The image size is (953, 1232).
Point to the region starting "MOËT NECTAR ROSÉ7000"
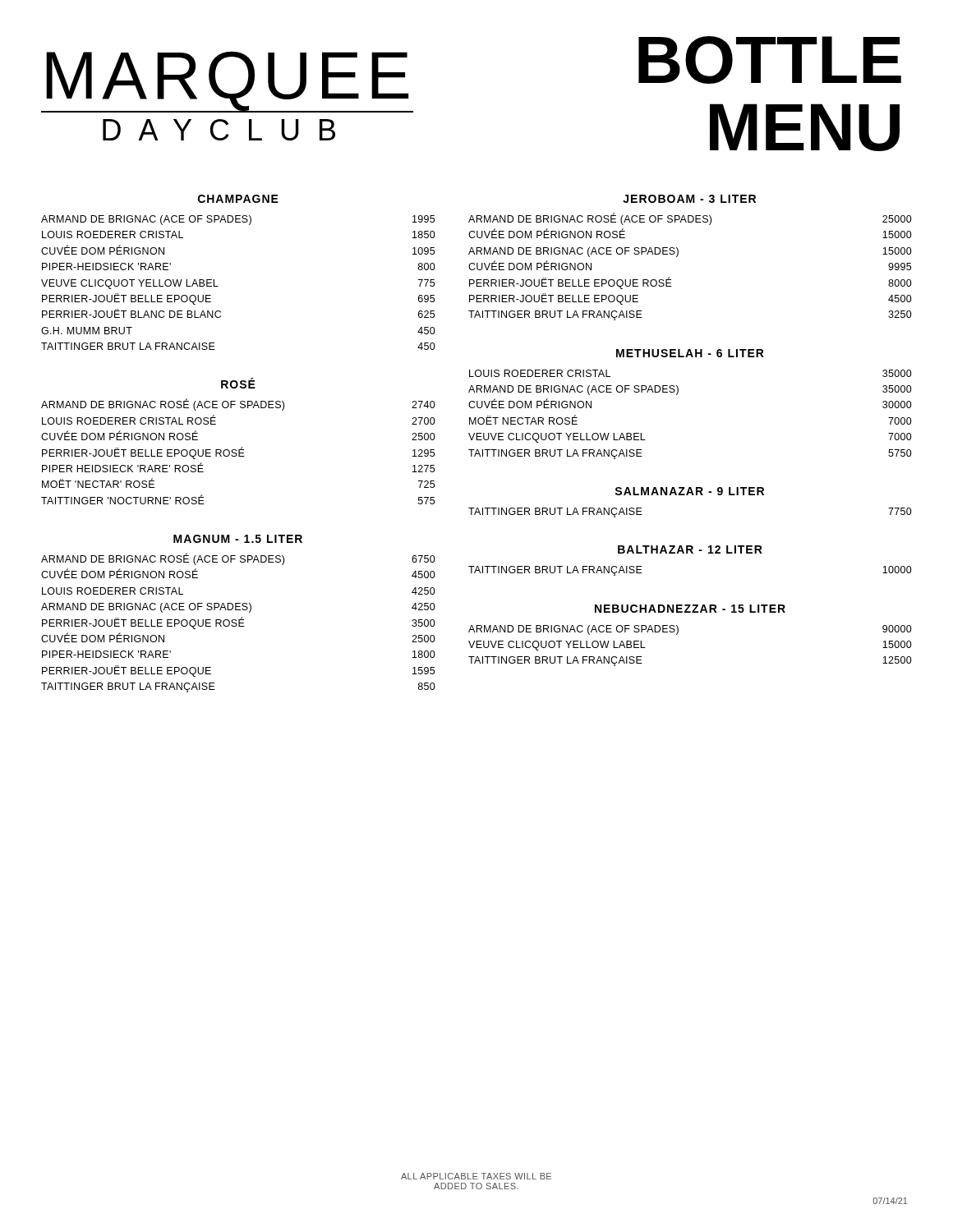click(x=520, y=418)
